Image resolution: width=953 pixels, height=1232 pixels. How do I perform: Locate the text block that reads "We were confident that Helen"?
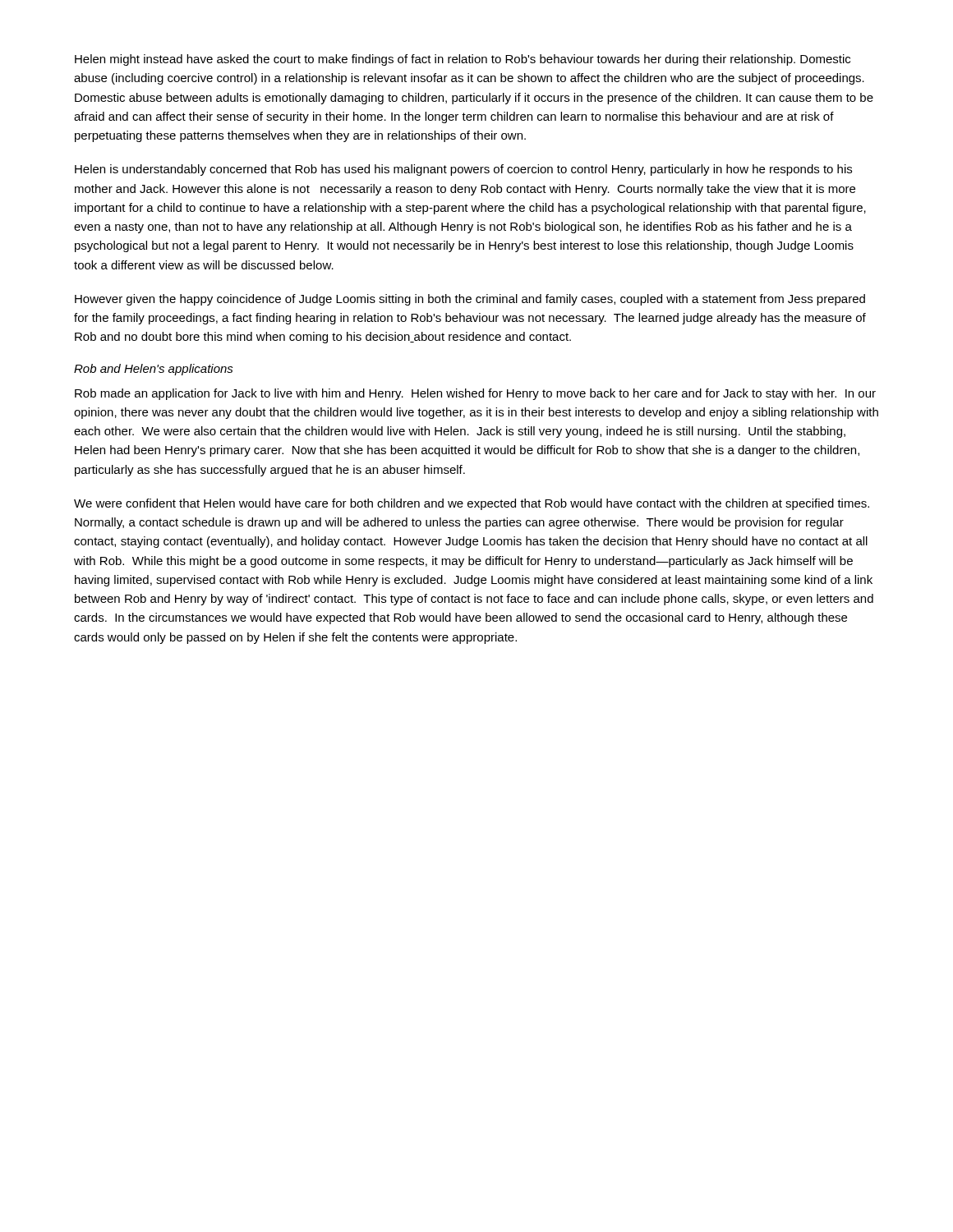point(474,570)
